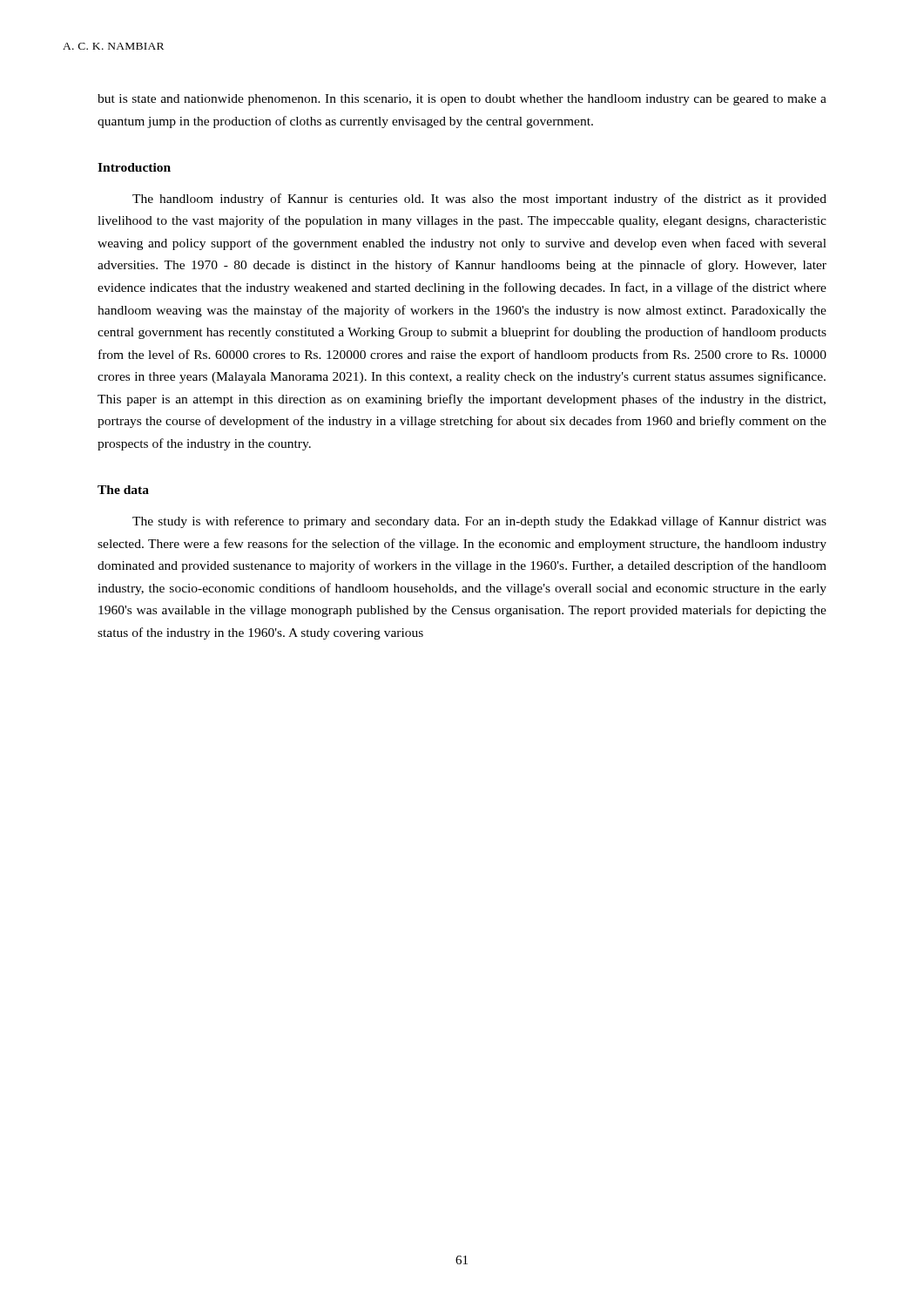
Task: Locate the section header with the text "The data"
Action: [123, 490]
